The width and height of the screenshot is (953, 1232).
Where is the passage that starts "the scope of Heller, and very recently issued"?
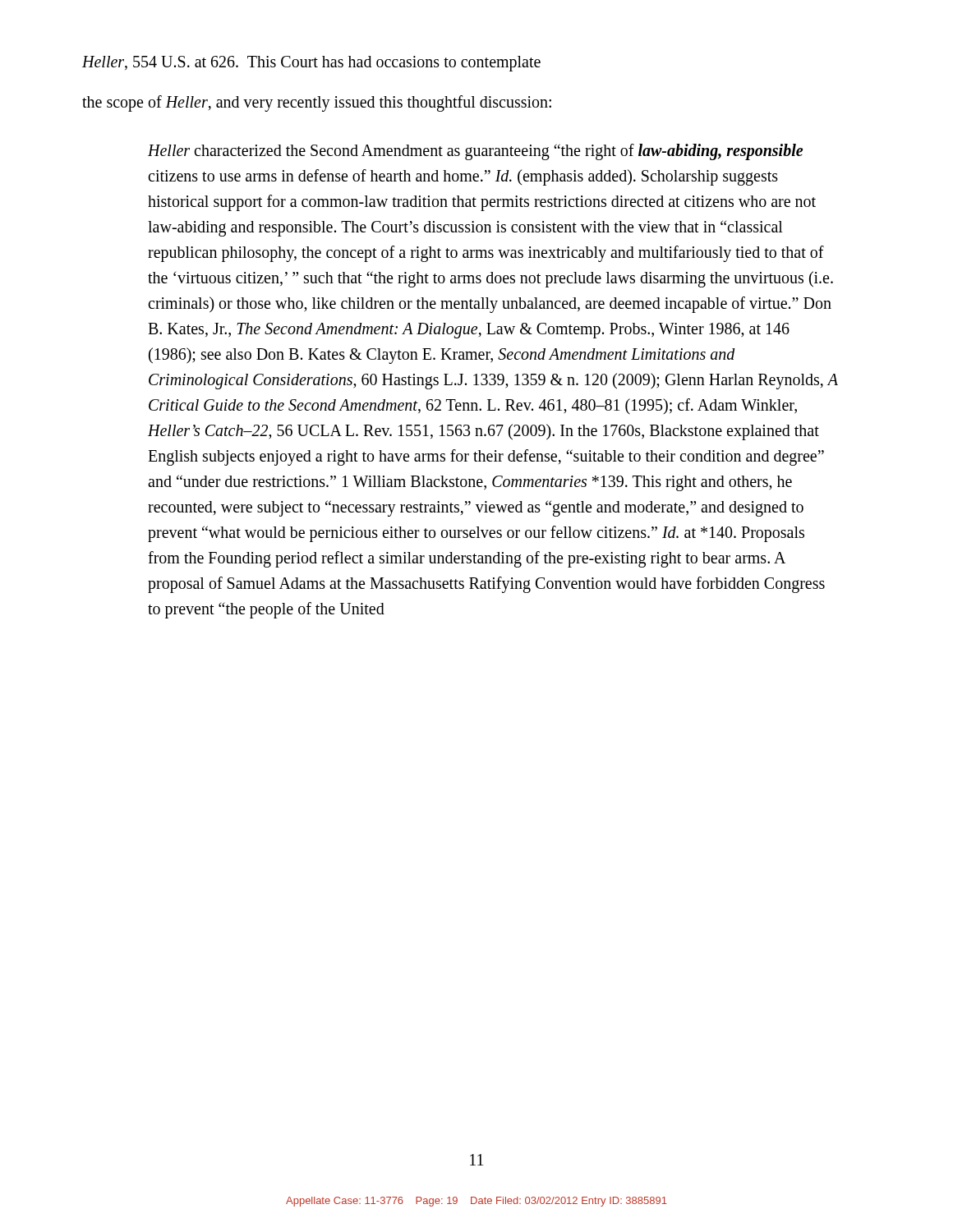pos(317,102)
